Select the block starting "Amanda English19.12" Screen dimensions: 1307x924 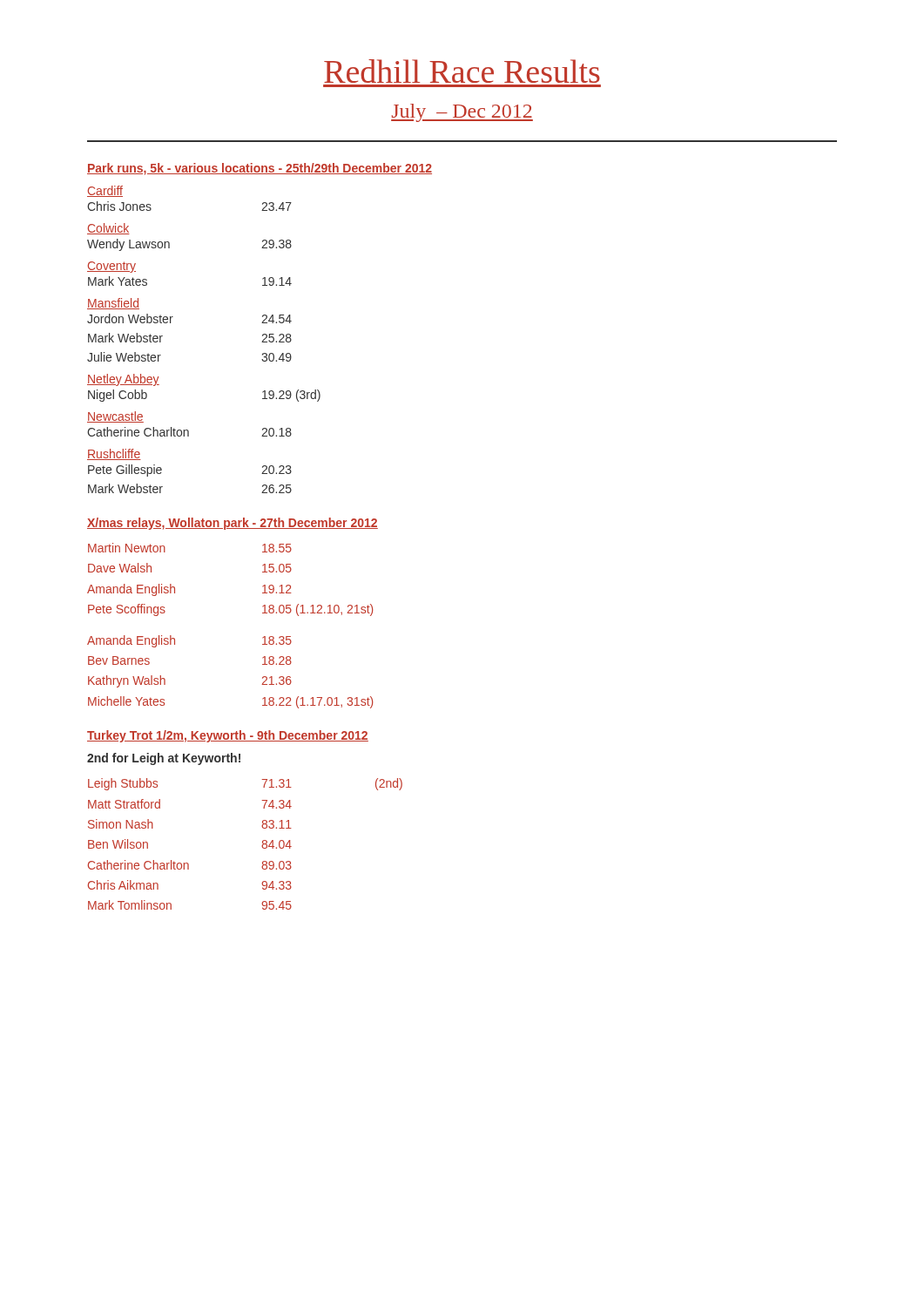[x=270, y=589]
